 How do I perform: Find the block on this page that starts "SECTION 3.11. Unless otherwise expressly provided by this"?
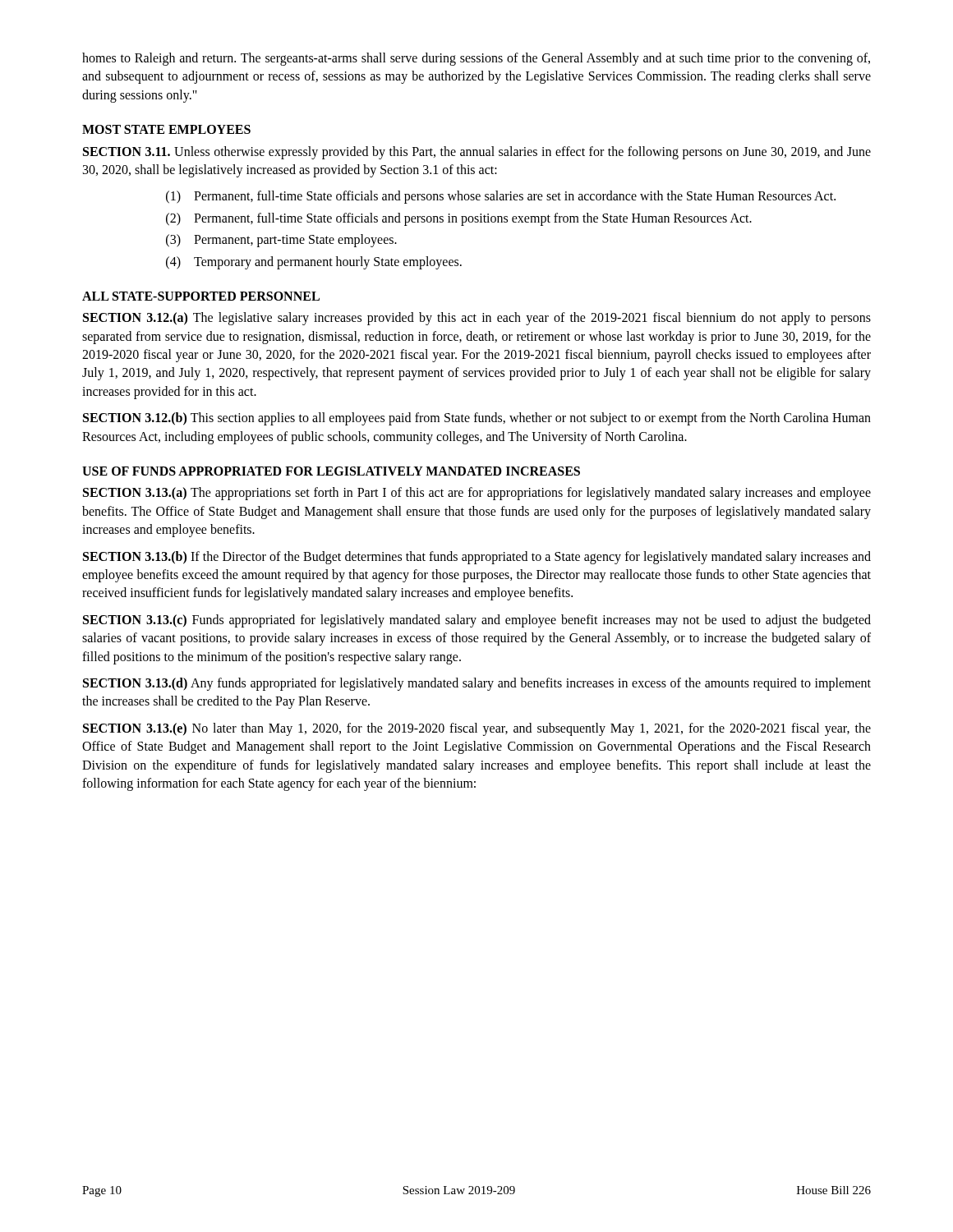(476, 161)
